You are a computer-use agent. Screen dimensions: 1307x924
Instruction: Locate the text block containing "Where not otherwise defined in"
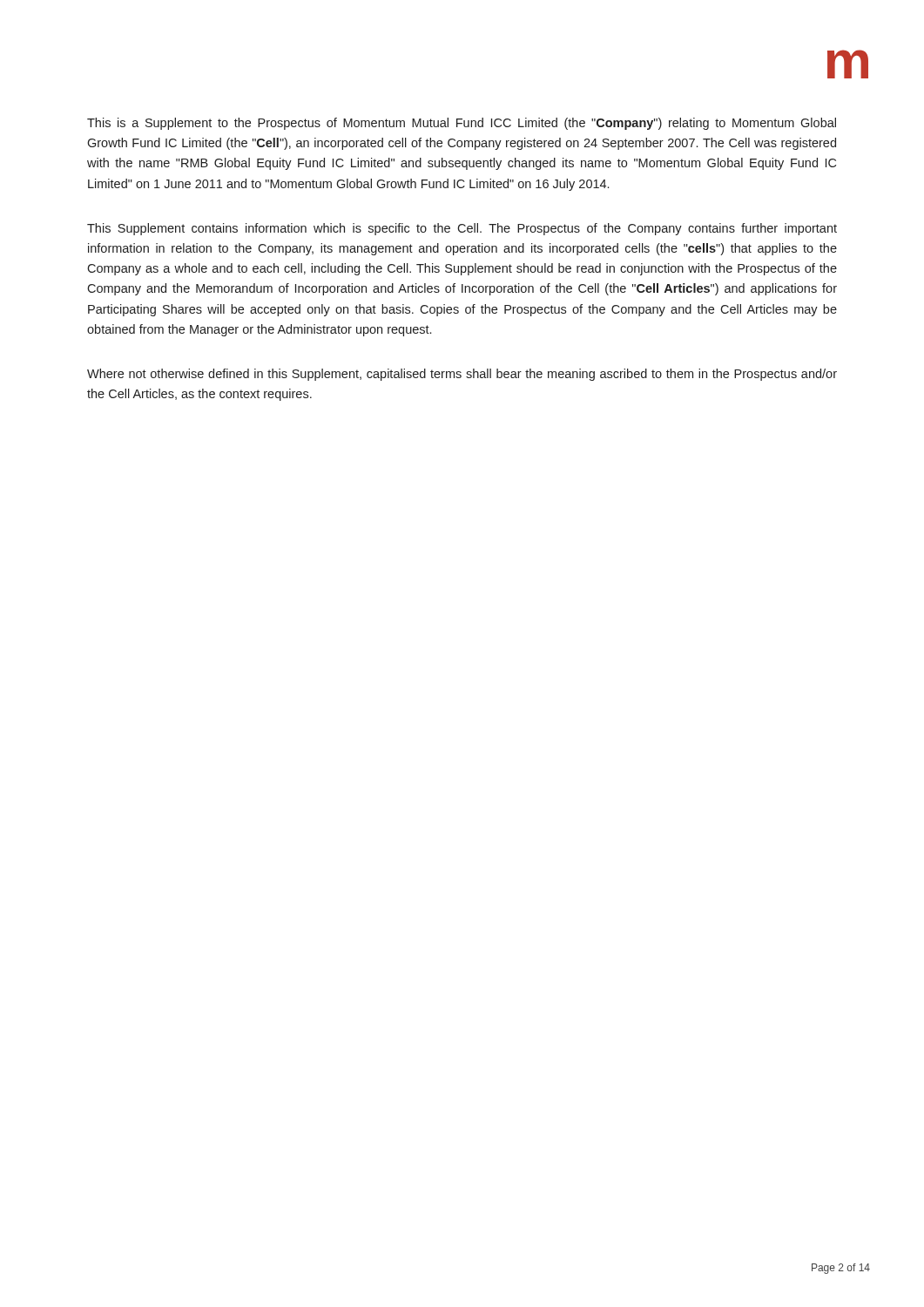(462, 384)
